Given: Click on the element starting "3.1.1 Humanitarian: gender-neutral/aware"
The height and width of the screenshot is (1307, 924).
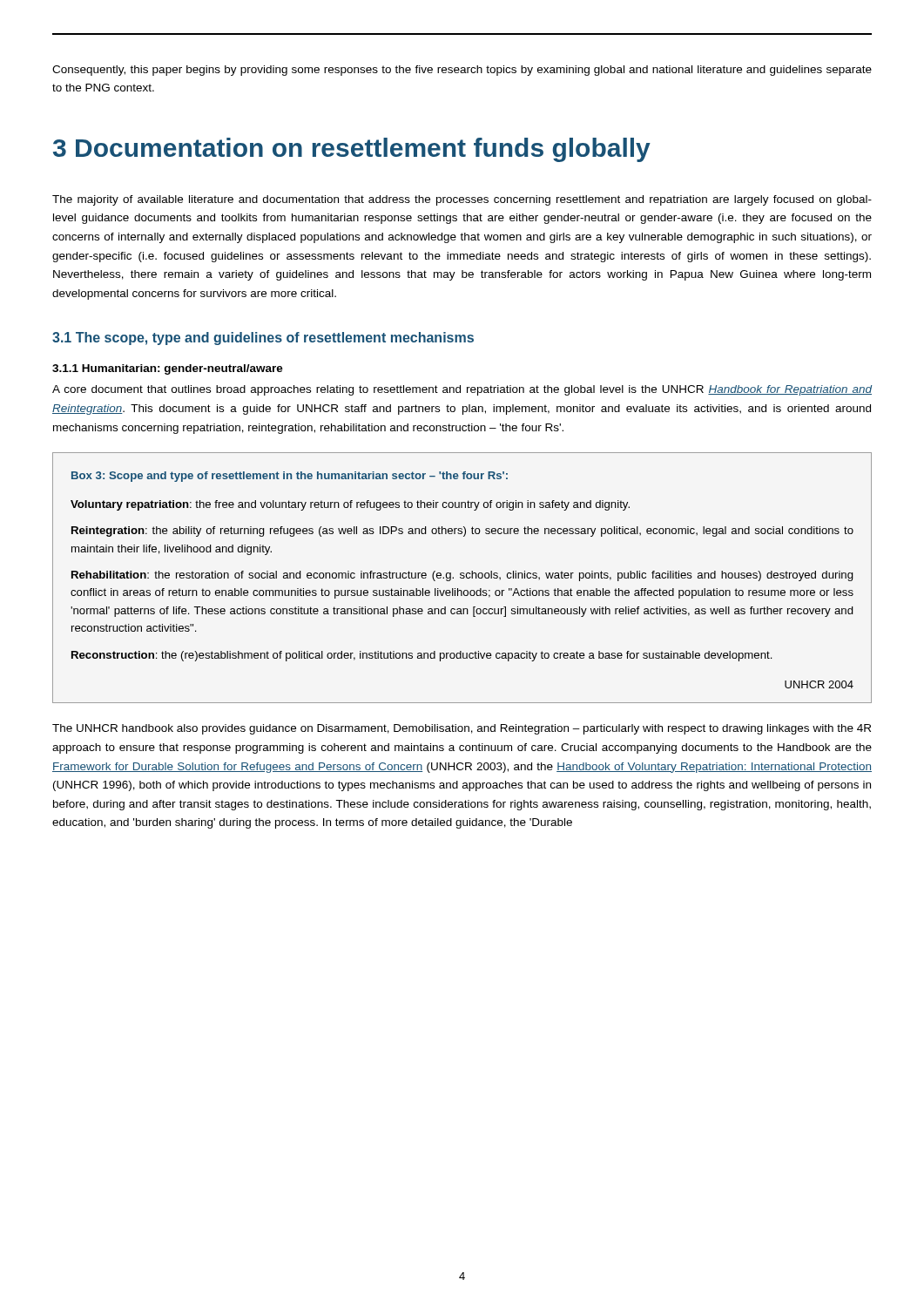Looking at the screenshot, I should pyautogui.click(x=168, y=368).
